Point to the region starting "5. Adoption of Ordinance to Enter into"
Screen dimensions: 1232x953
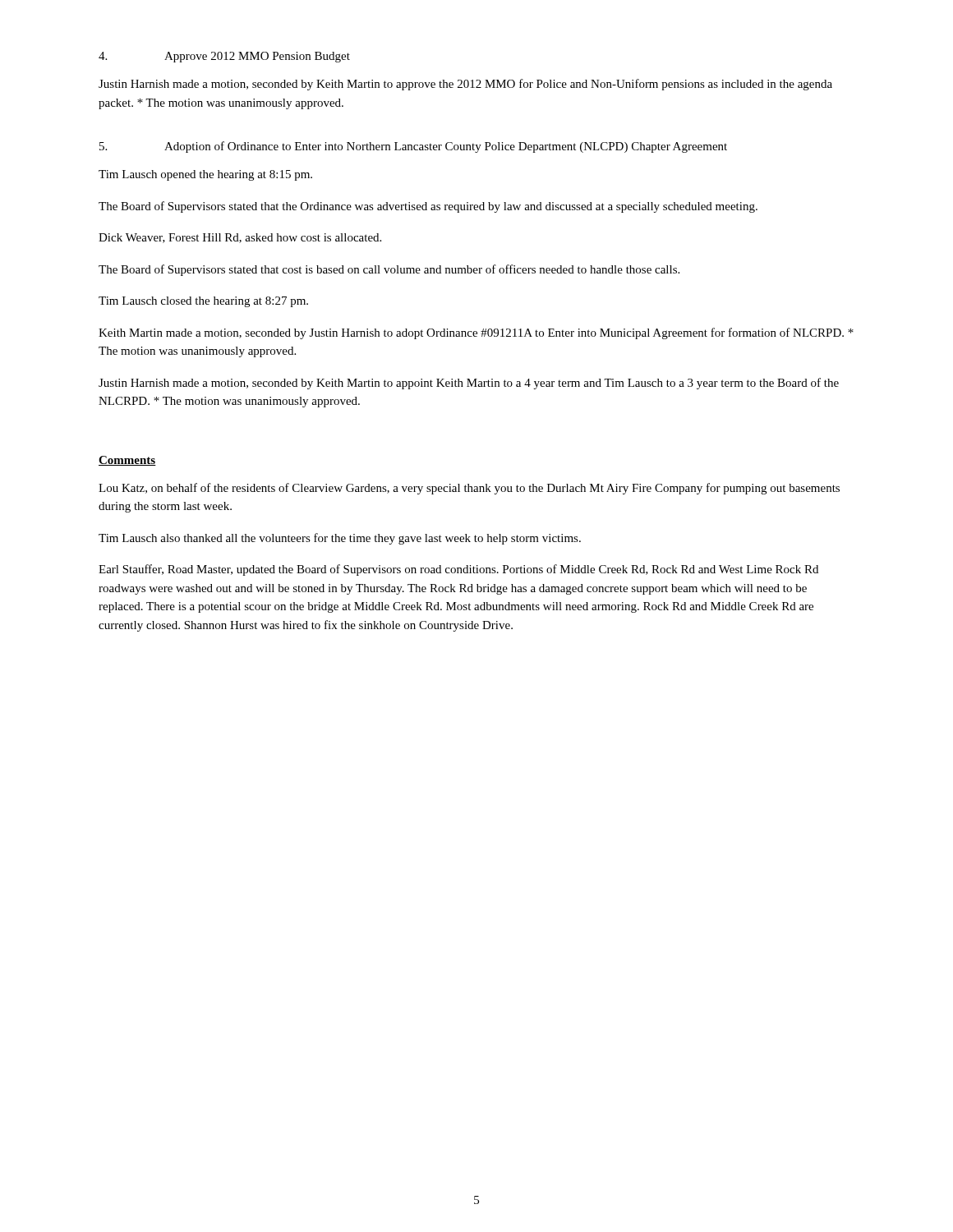point(476,147)
